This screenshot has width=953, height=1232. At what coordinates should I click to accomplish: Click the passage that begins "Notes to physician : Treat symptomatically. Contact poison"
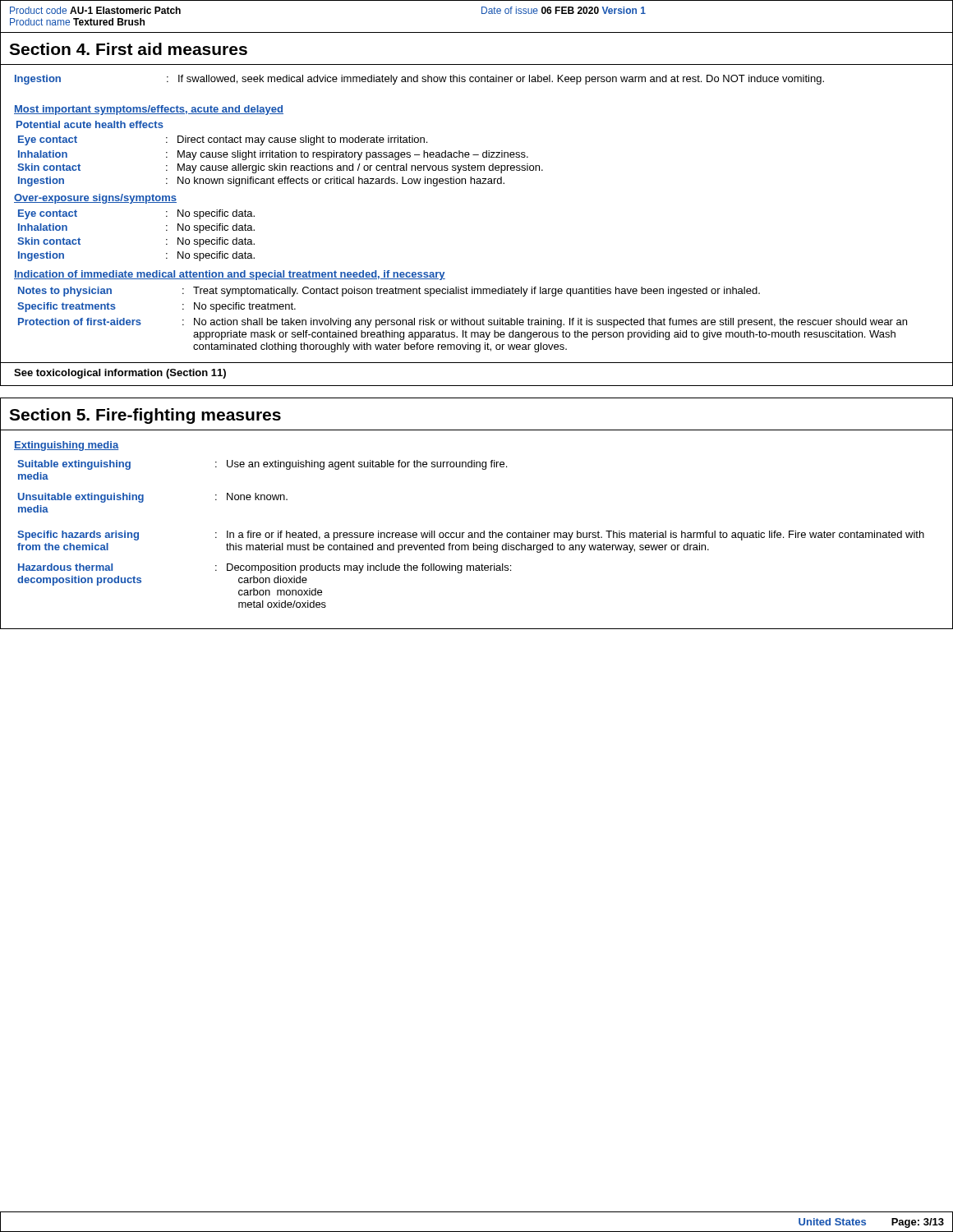click(389, 290)
